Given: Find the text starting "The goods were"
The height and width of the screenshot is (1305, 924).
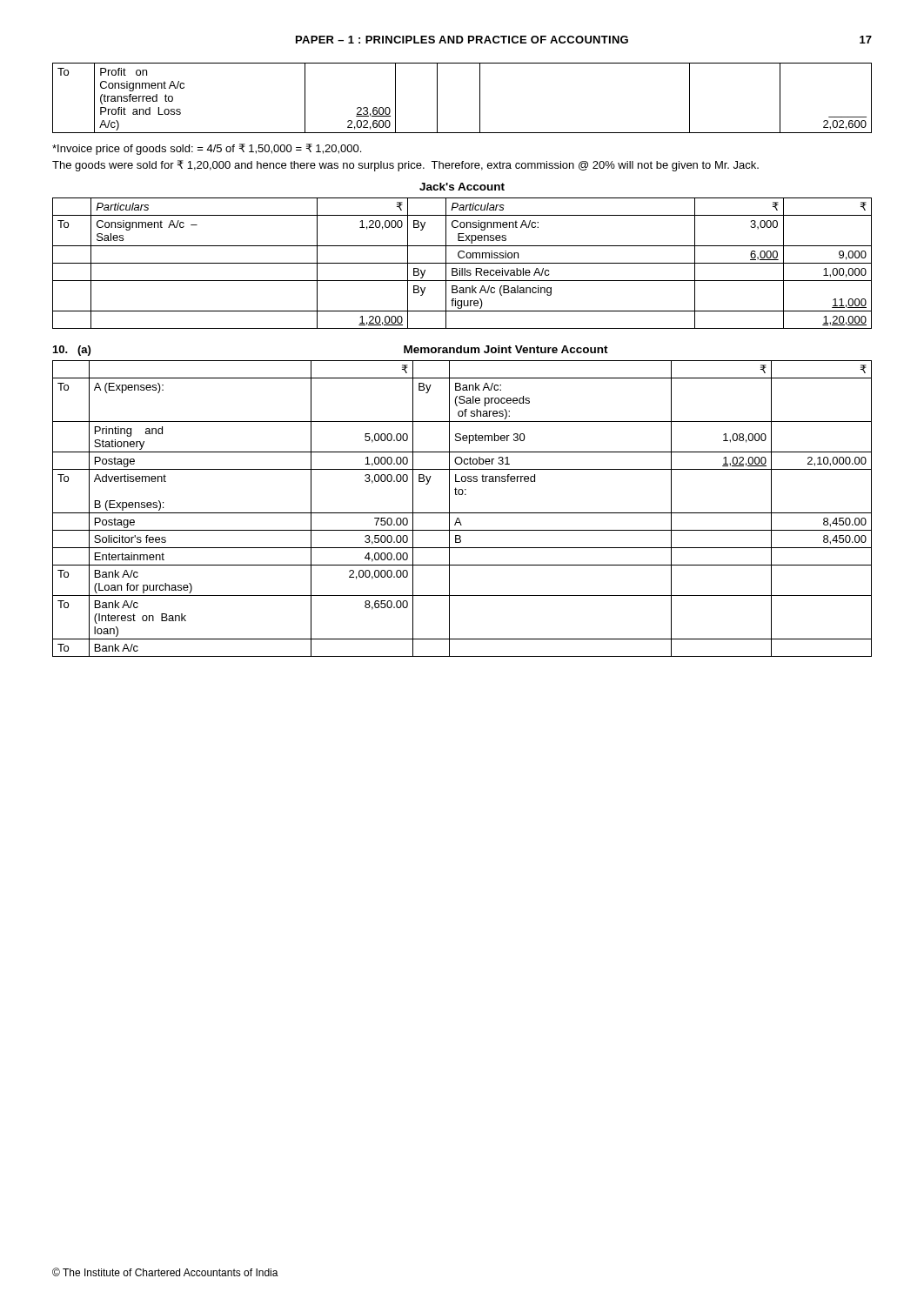Looking at the screenshot, I should point(406,165).
